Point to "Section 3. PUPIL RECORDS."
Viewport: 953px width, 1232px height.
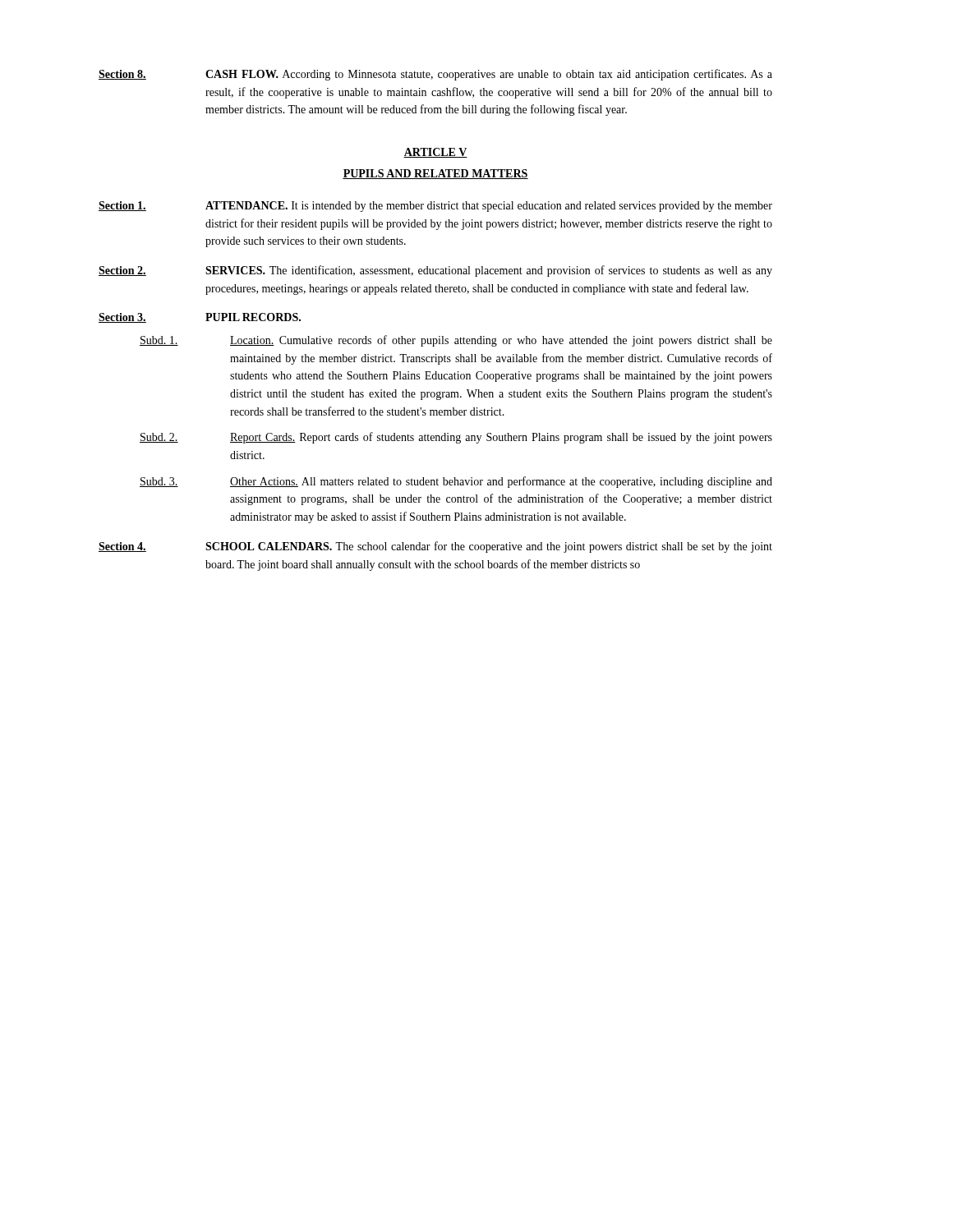click(123, 317)
